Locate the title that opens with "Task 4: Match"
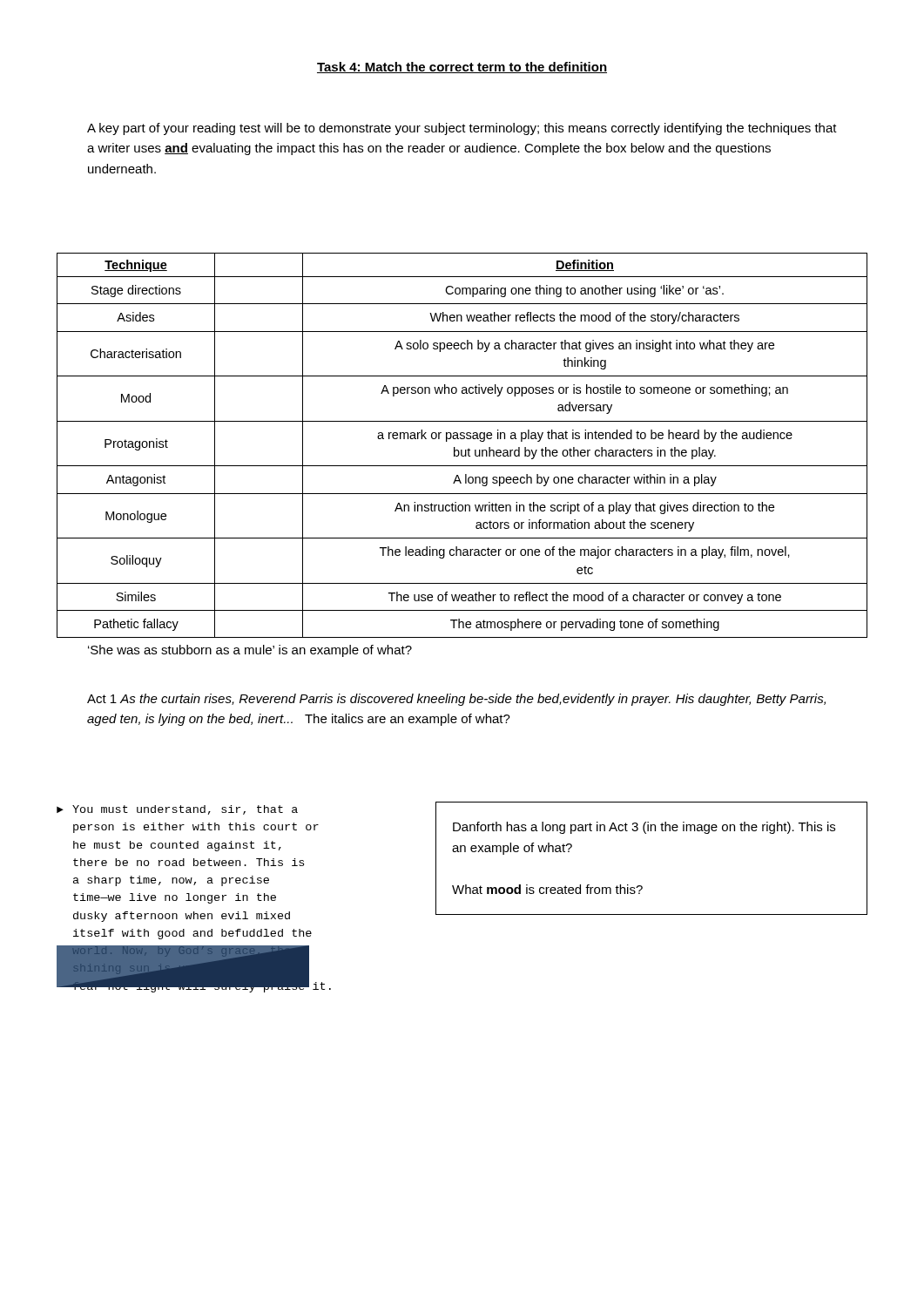Screen dimensions: 1307x924 click(462, 67)
